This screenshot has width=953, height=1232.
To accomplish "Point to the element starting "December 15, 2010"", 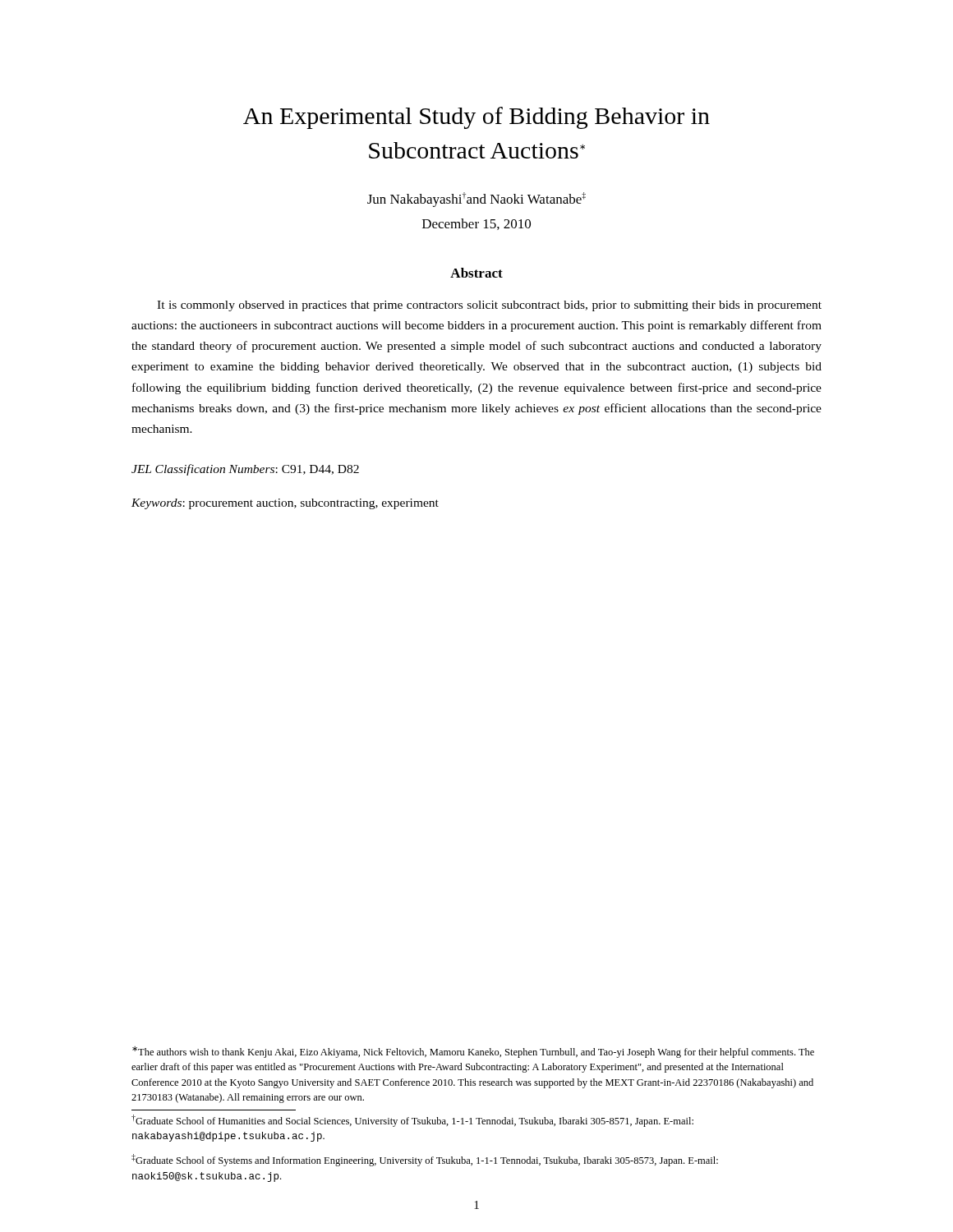I will tap(476, 224).
